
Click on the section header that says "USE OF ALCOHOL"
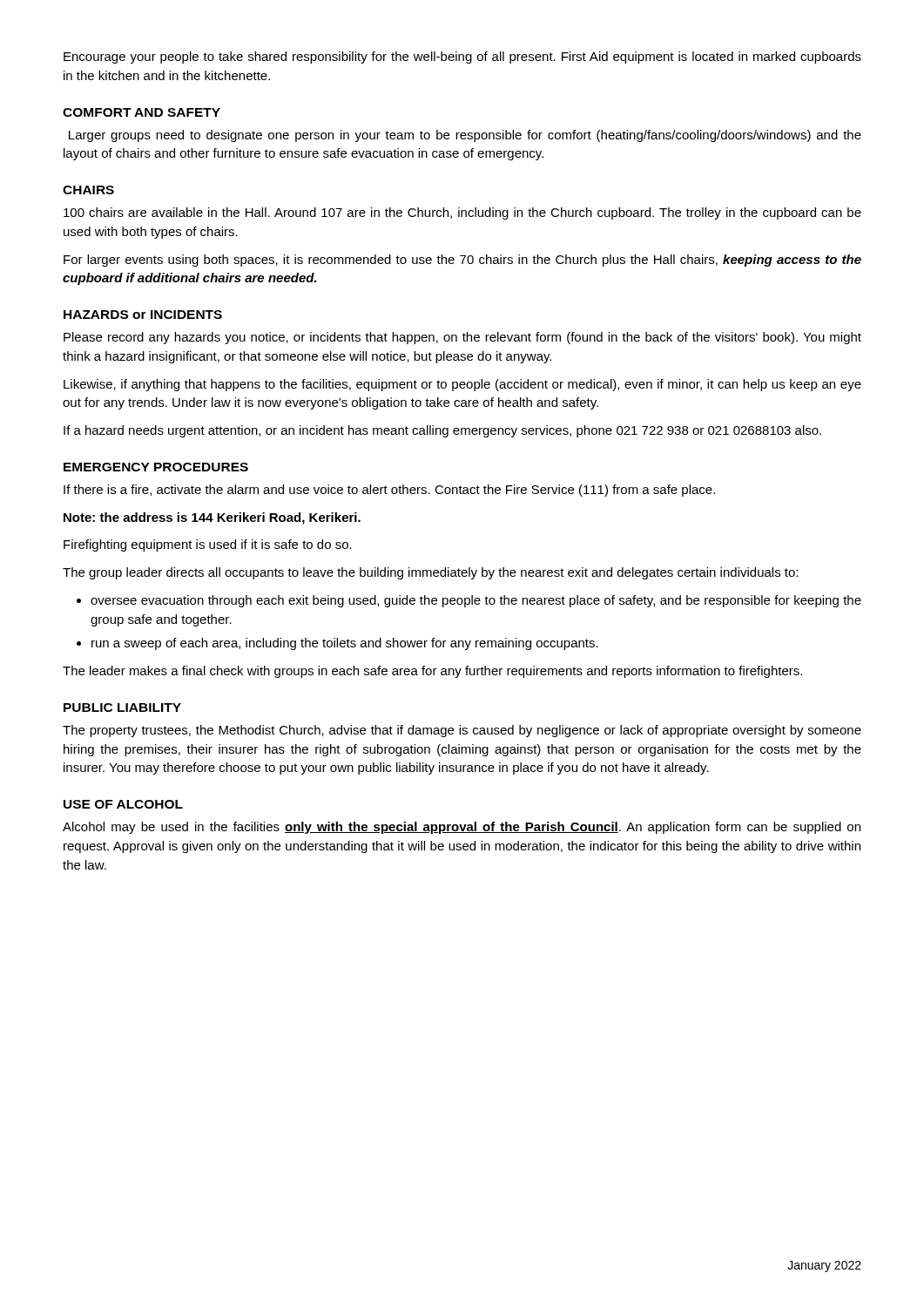click(x=123, y=804)
